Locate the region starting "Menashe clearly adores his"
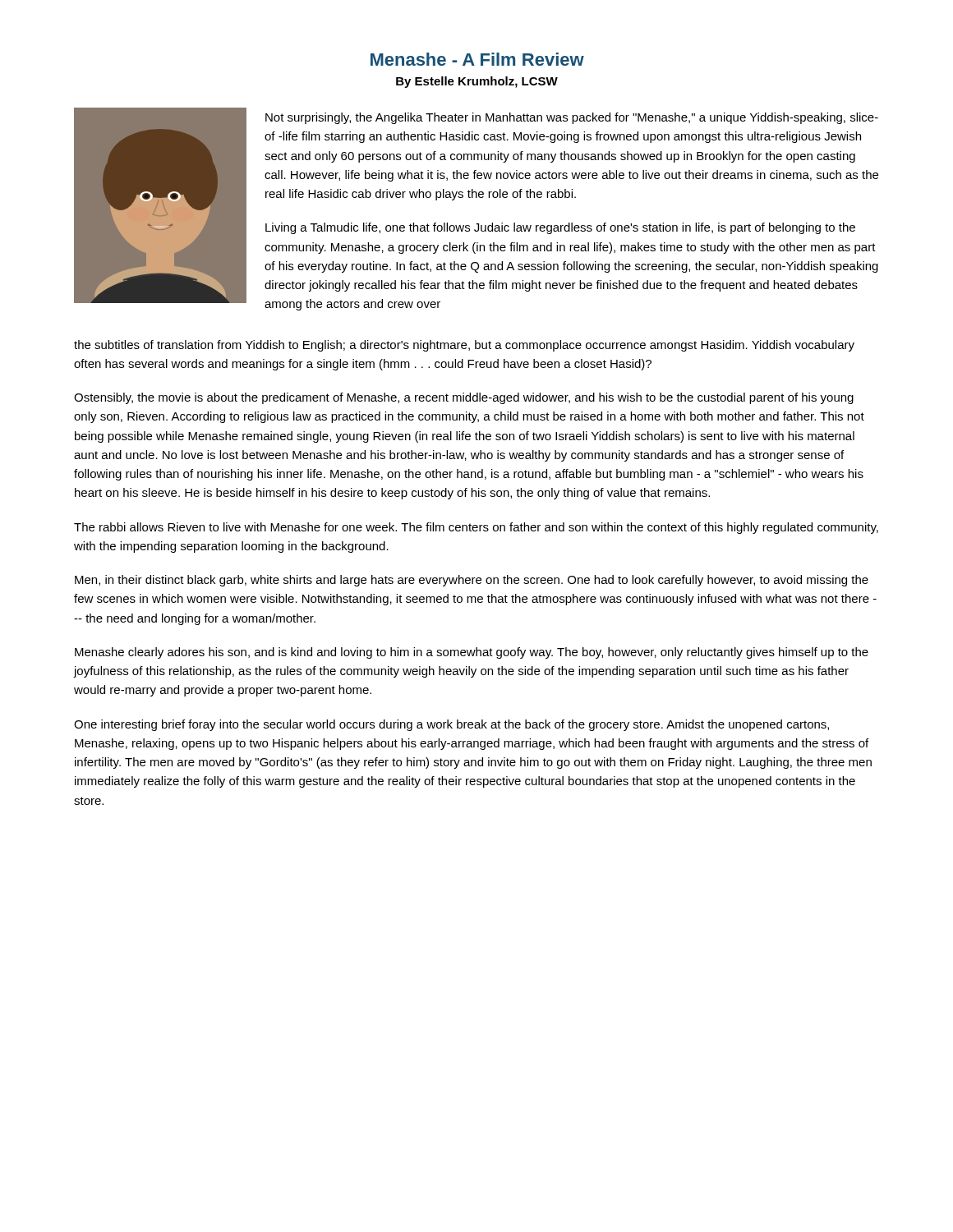 (471, 671)
